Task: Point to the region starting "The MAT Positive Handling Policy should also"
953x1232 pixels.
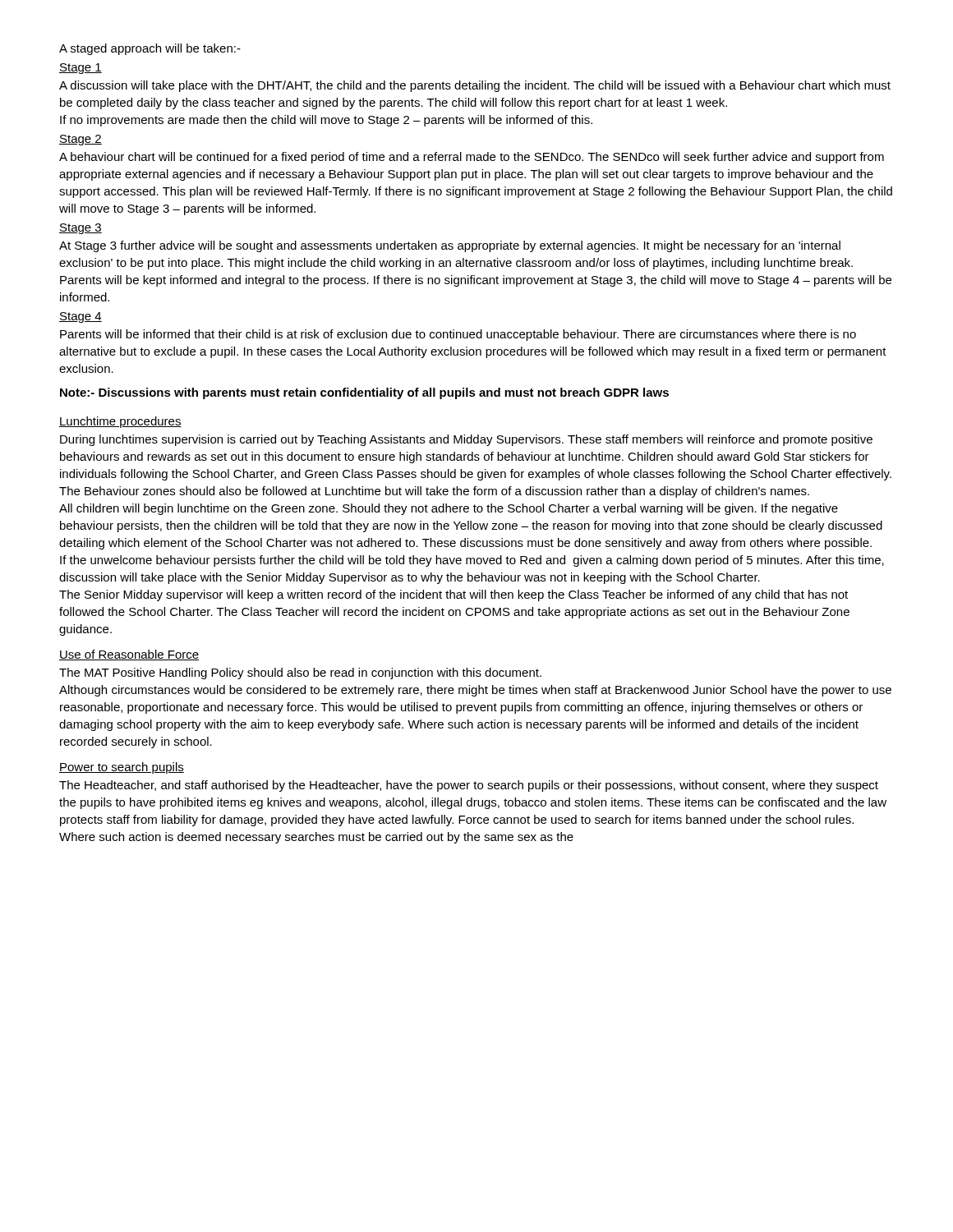Action: tap(476, 707)
